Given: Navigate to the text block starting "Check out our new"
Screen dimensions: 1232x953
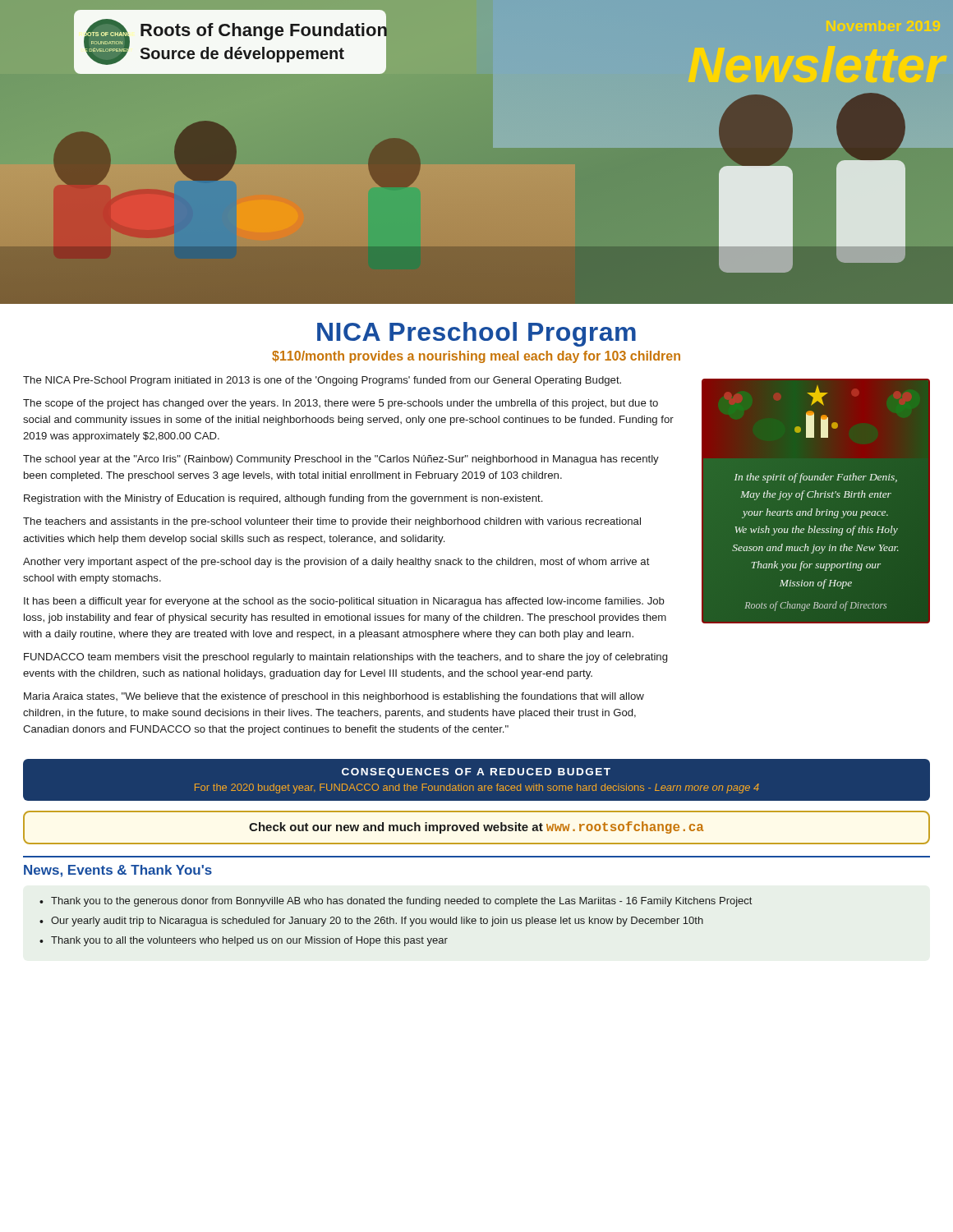Looking at the screenshot, I should 476,828.
